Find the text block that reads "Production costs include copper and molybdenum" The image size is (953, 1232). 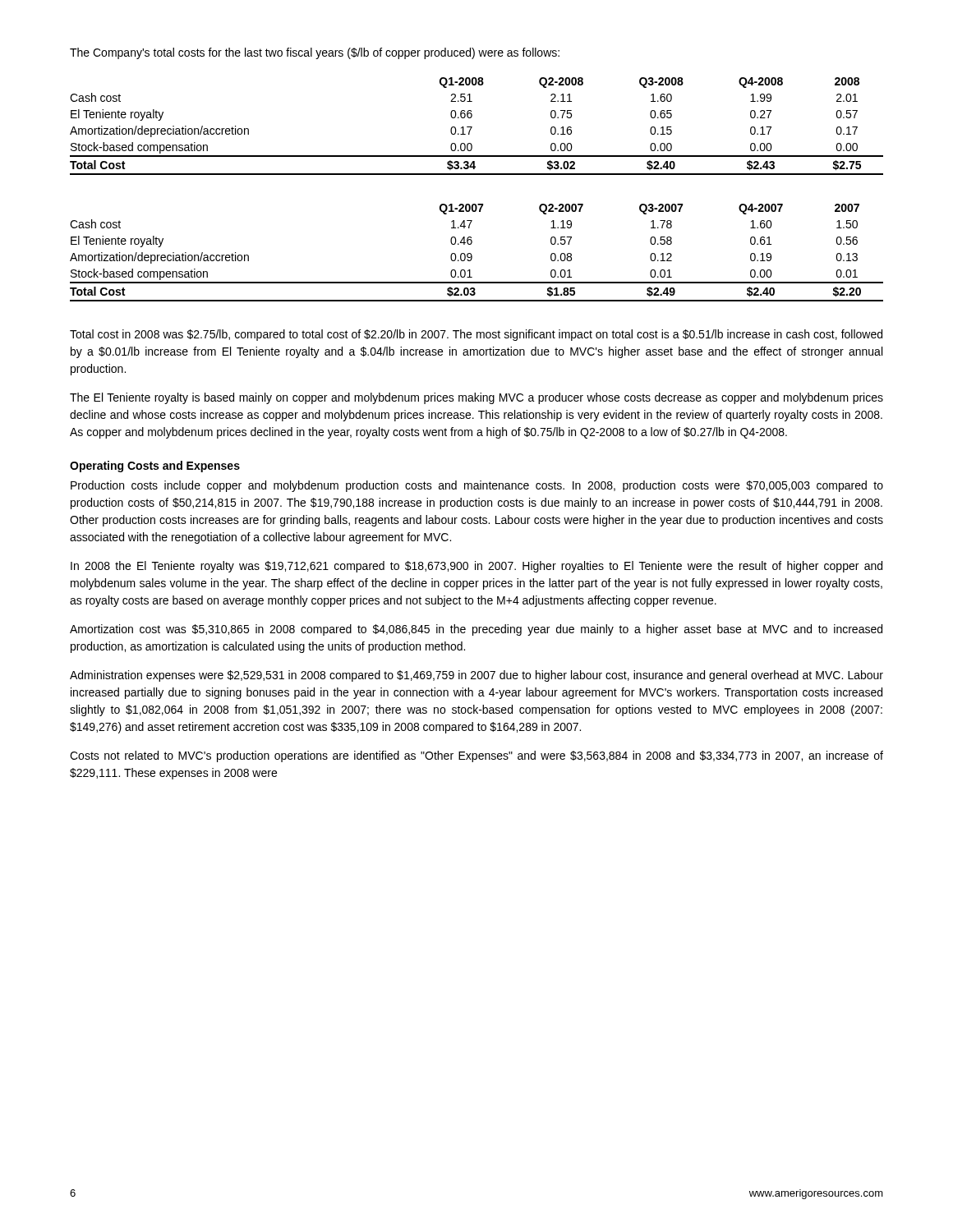point(476,511)
